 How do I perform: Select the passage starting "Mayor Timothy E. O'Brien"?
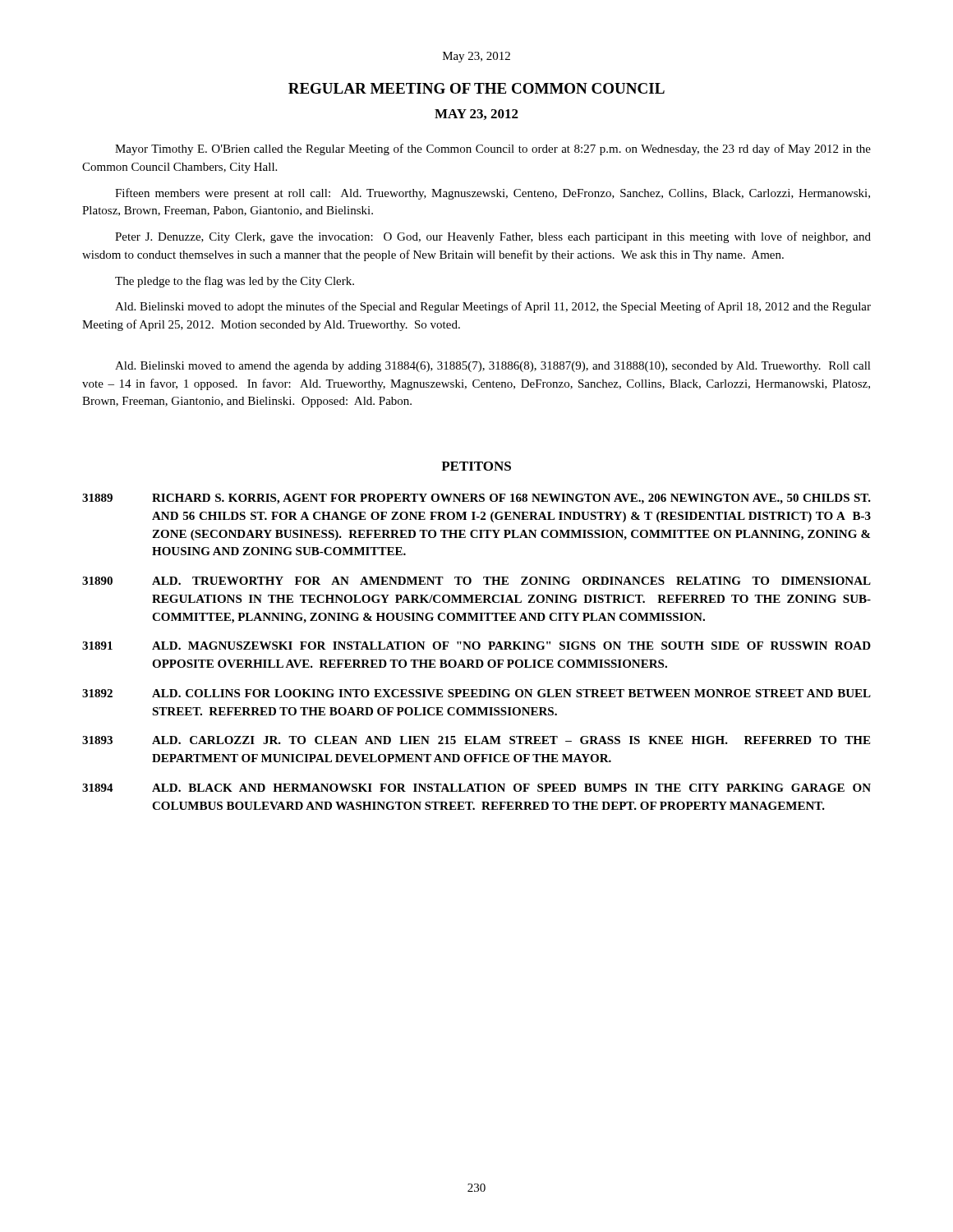476,158
